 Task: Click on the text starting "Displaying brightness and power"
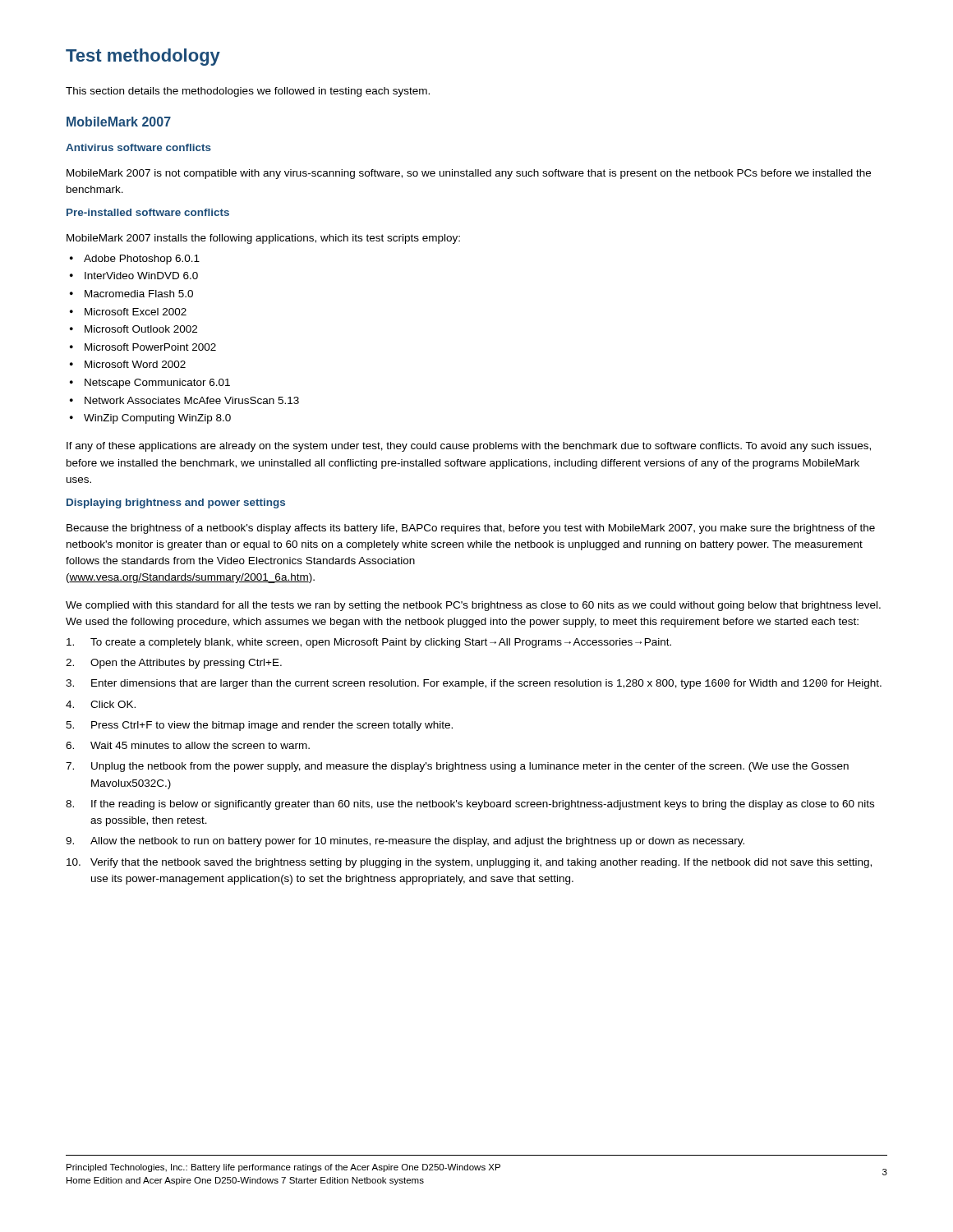coord(176,502)
